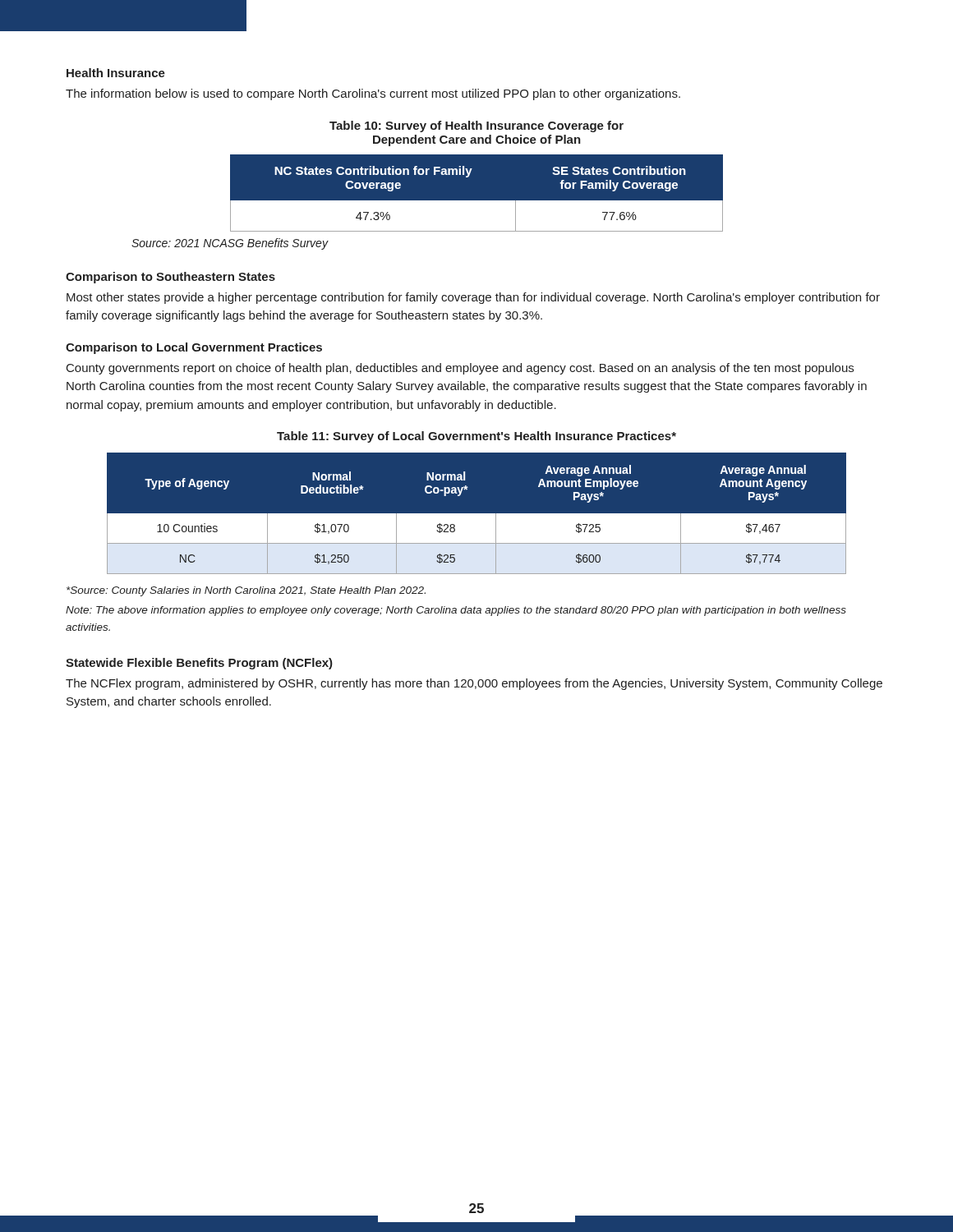Point to the passage starting "Most other states provide a higher"
The height and width of the screenshot is (1232, 953).
click(x=473, y=306)
